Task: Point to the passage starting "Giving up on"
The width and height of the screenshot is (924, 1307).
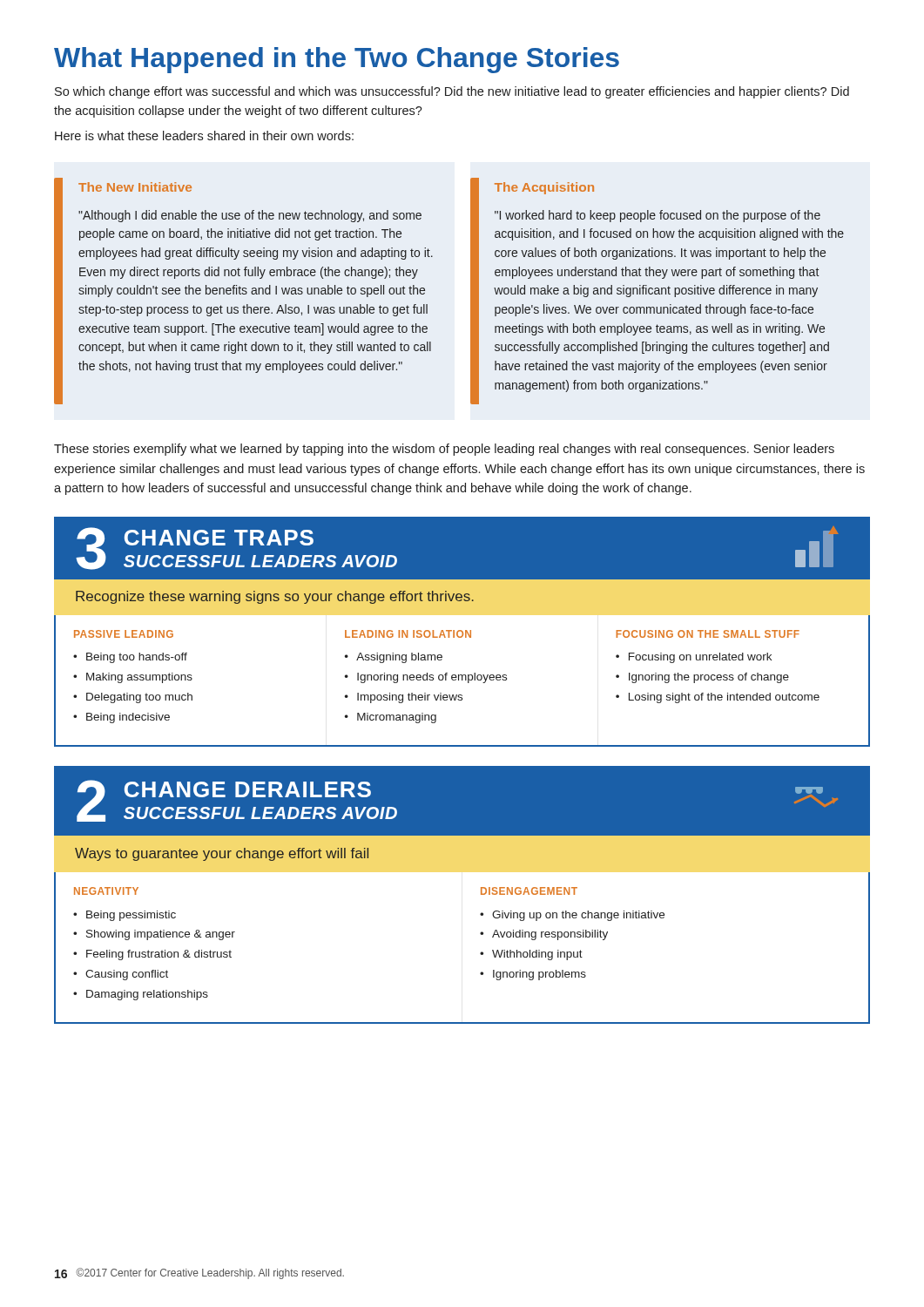Action: click(x=579, y=914)
